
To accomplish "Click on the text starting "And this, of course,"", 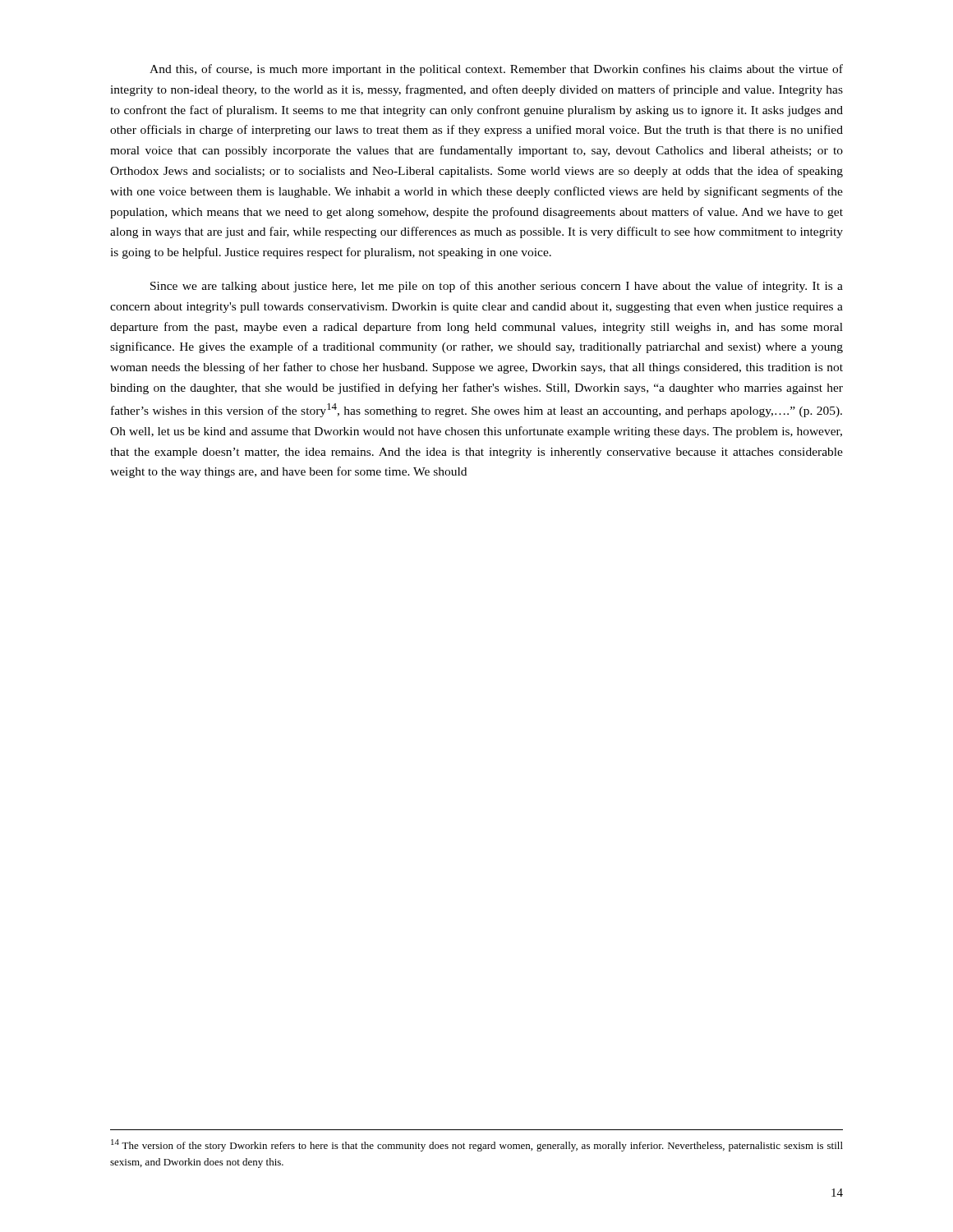I will coord(476,161).
